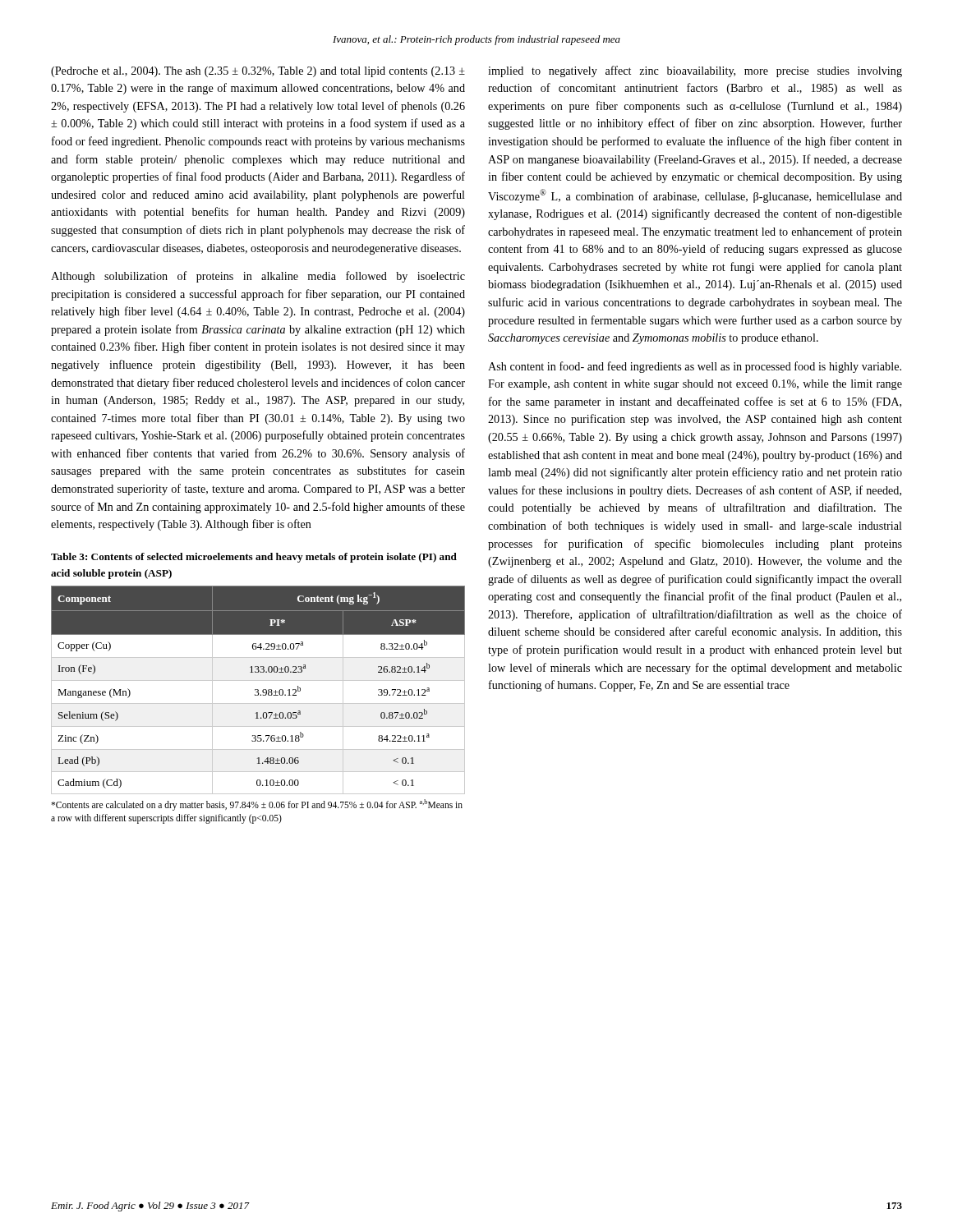Locate the passage starting "Although solubilization of proteins in alkaline"
This screenshot has width=953, height=1232.
258,401
